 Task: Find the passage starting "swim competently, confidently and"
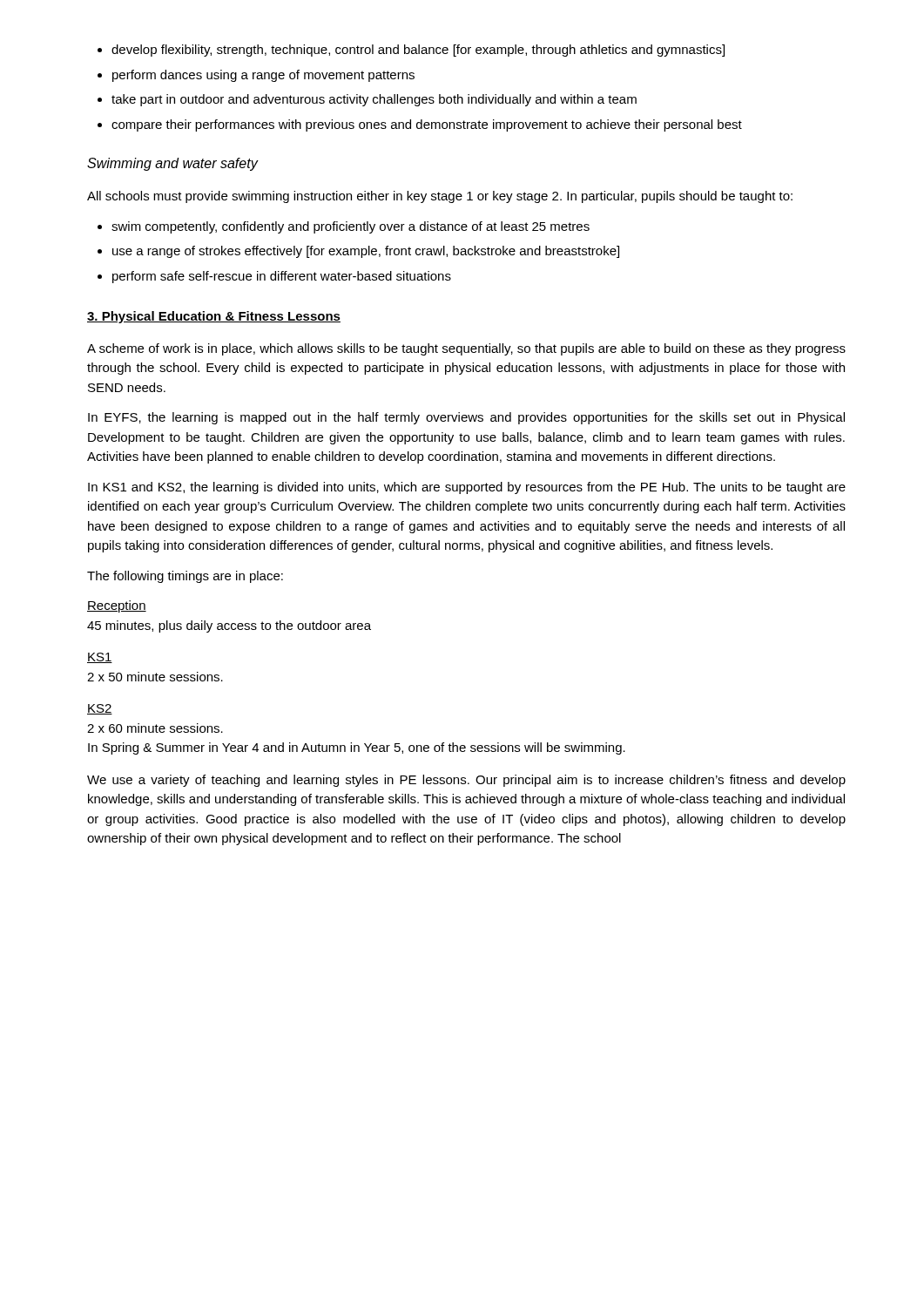pyautogui.click(x=466, y=226)
